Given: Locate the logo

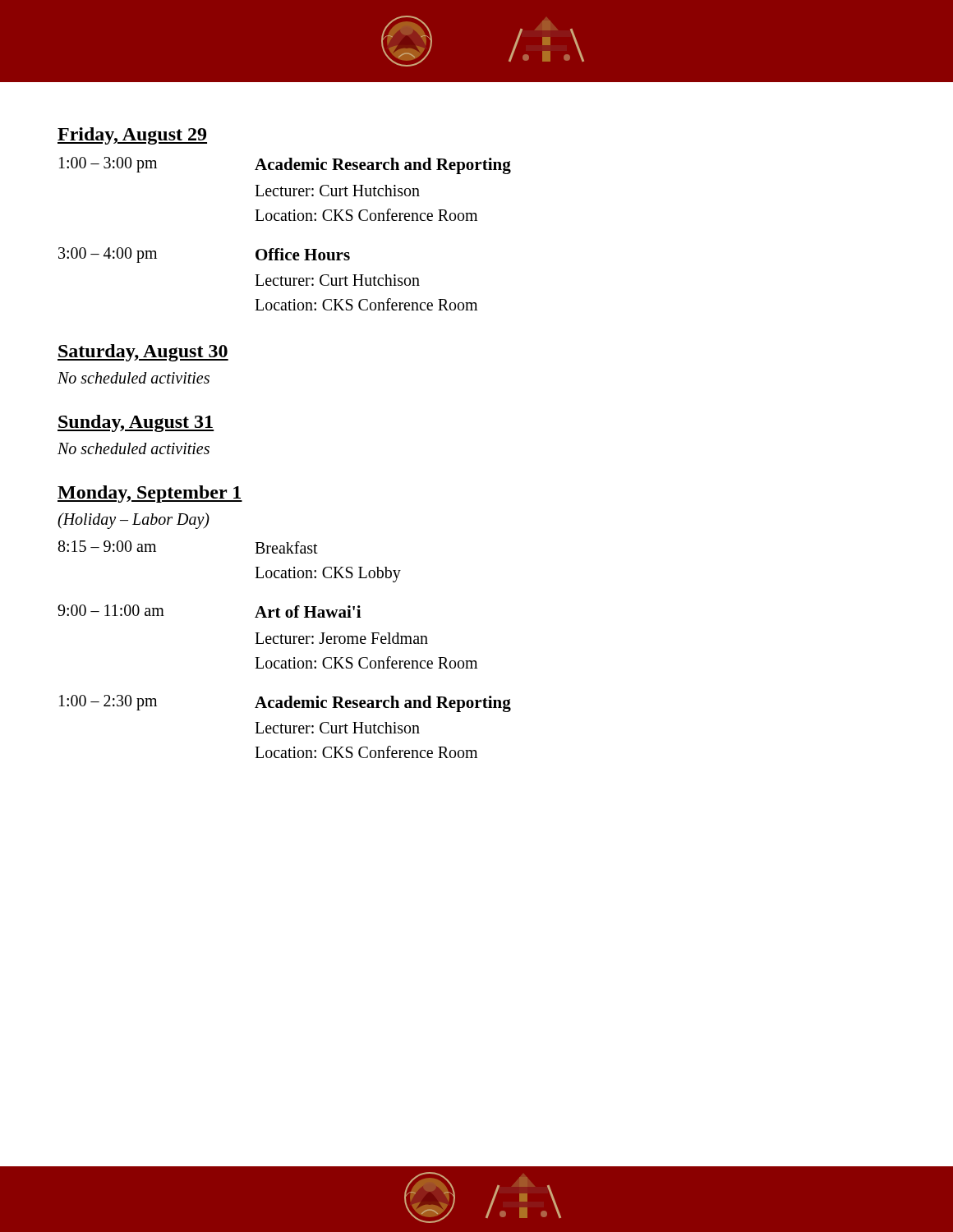Looking at the screenshot, I should (x=476, y=41).
